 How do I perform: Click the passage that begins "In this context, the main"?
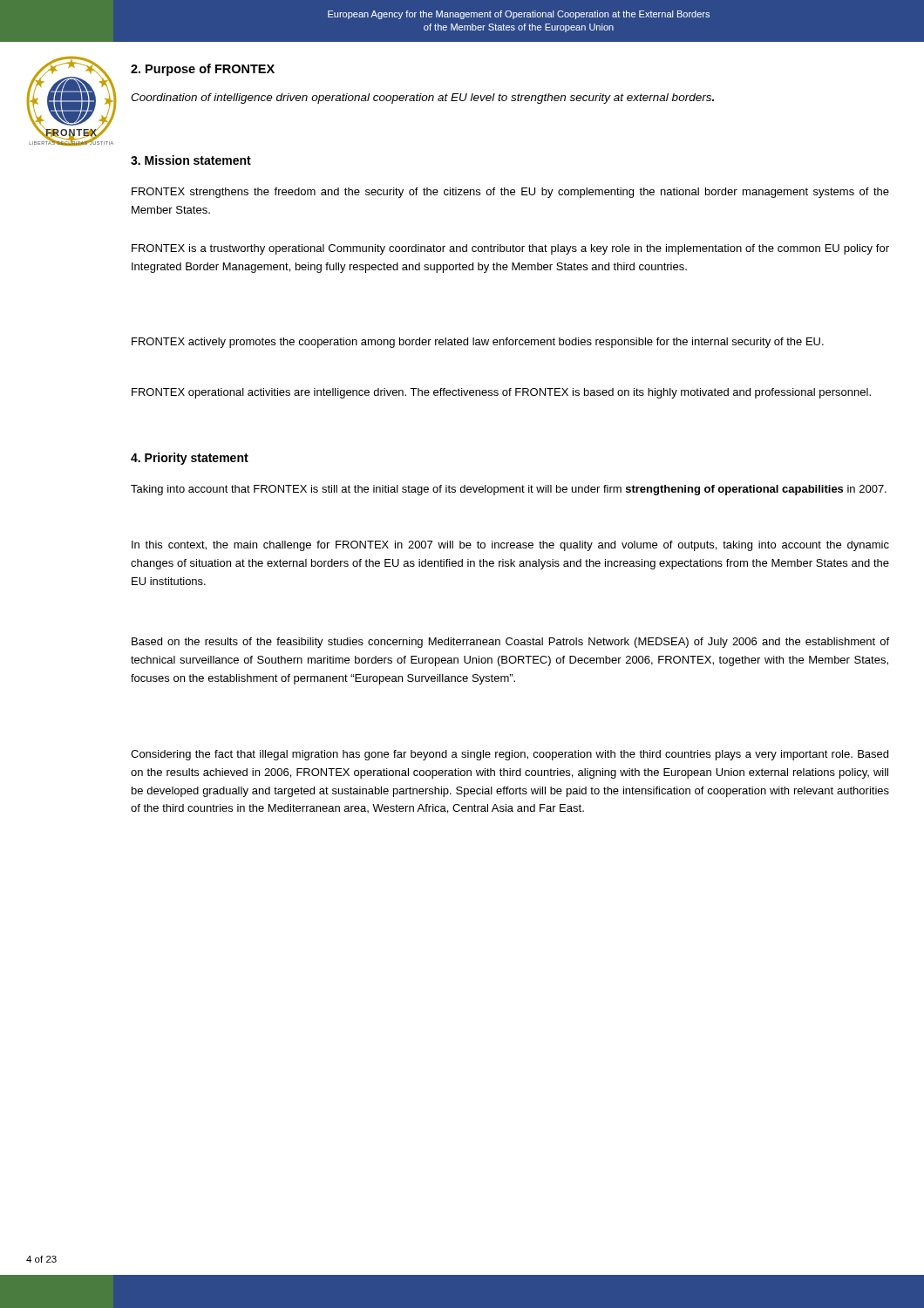tap(510, 563)
